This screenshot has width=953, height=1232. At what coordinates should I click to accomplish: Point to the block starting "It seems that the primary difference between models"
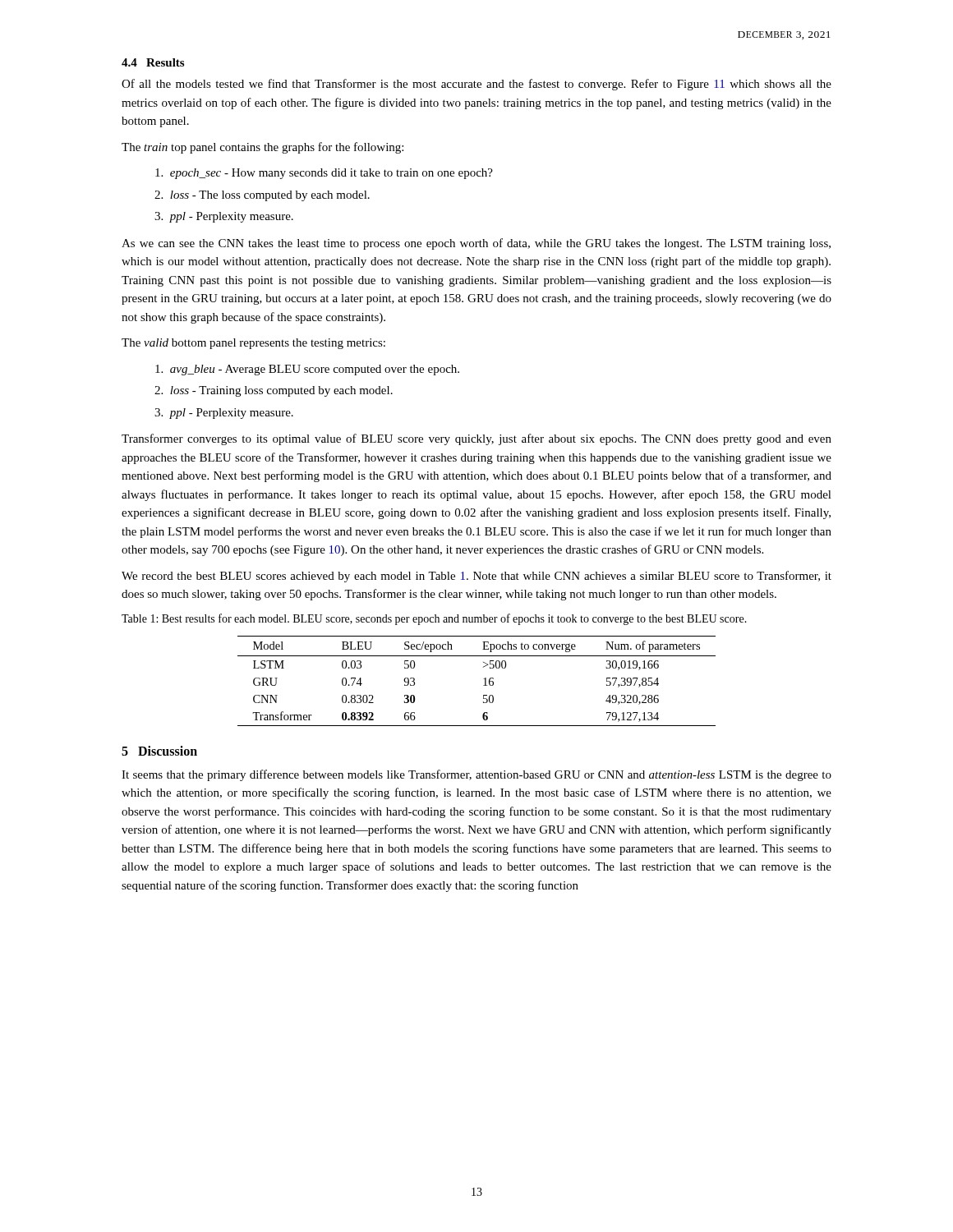click(476, 830)
